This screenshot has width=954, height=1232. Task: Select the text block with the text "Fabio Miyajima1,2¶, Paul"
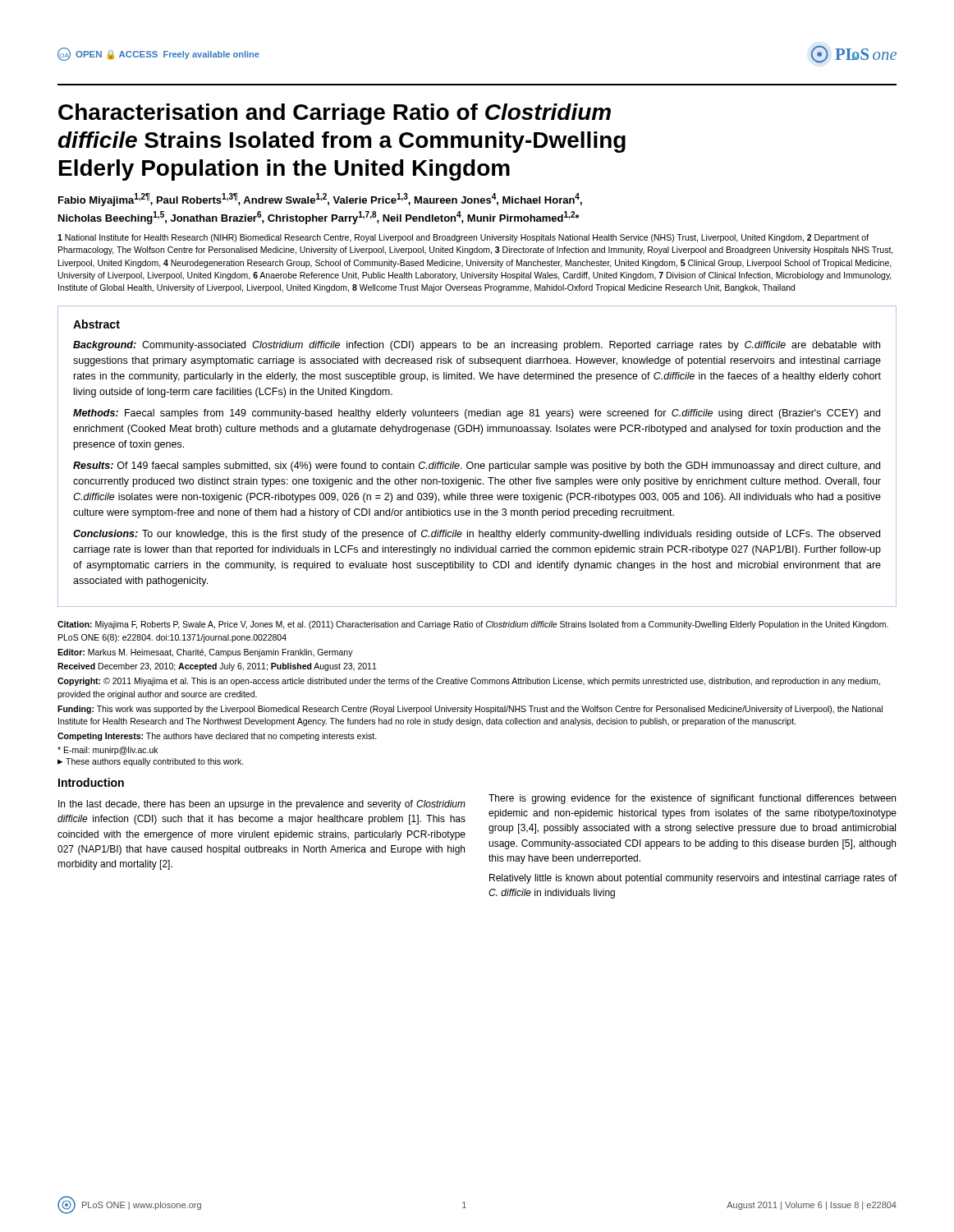(320, 209)
